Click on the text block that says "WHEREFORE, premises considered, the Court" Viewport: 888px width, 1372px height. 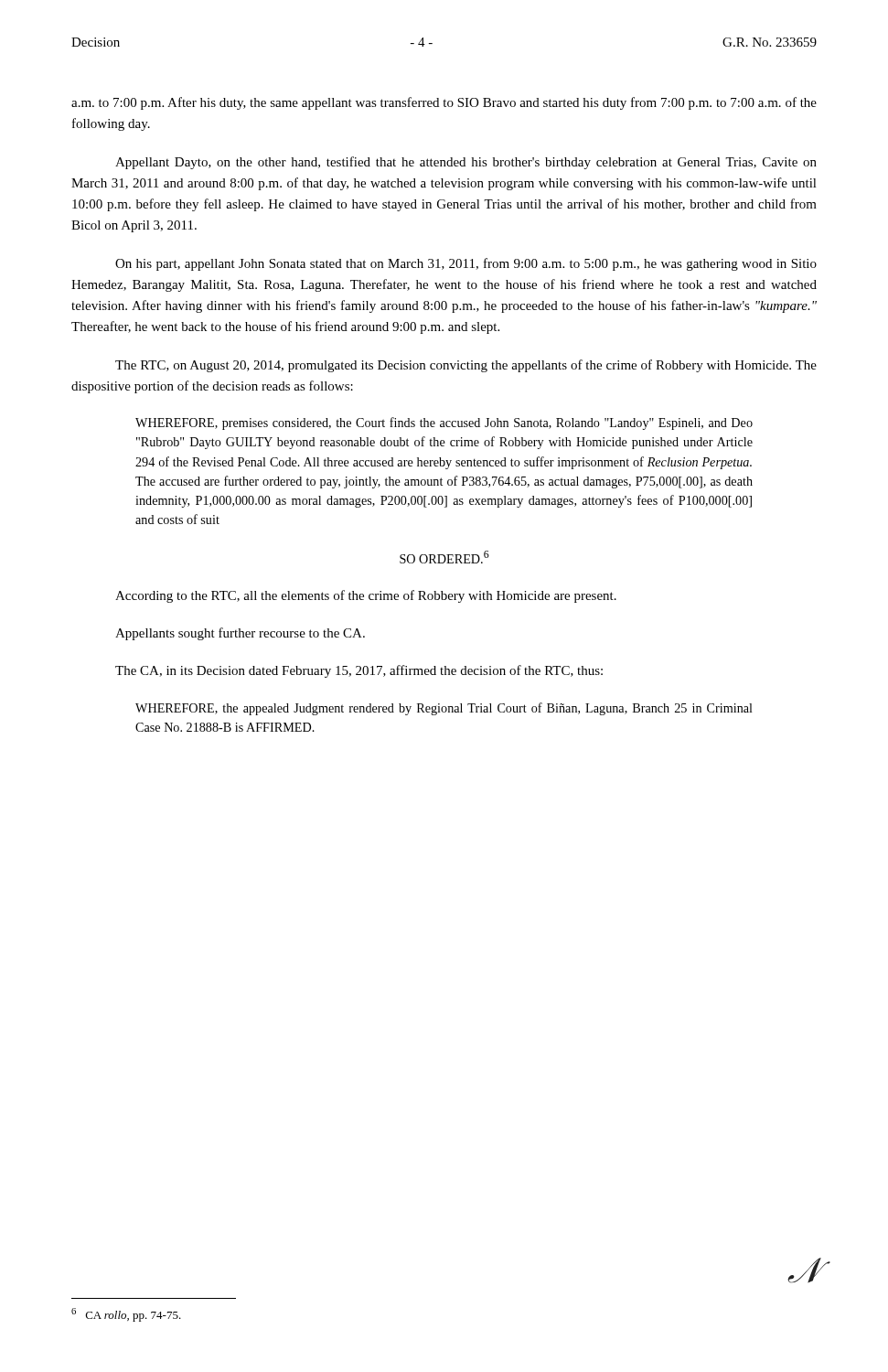[444, 471]
